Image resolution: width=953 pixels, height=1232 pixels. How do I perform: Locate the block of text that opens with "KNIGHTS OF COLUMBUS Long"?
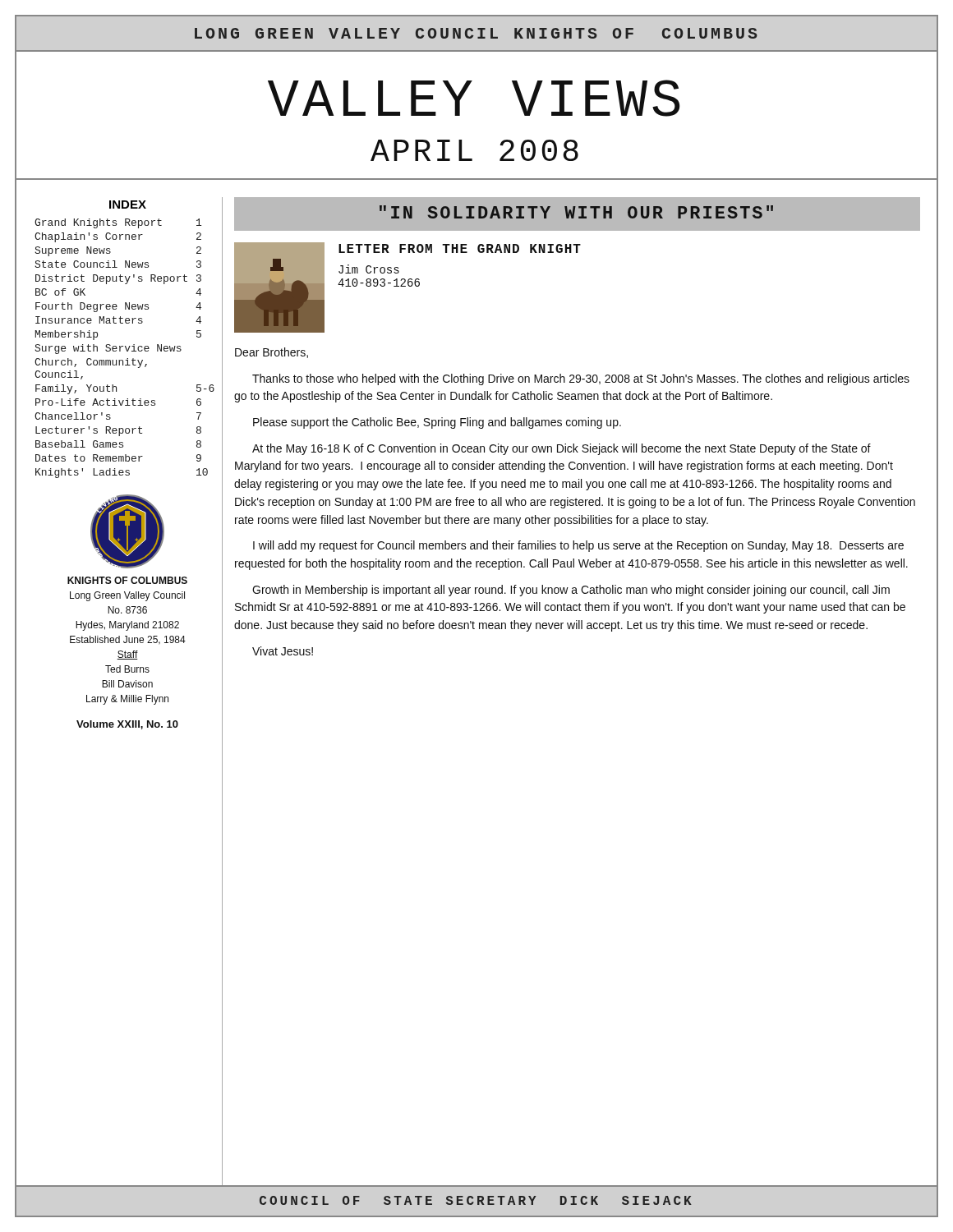[x=127, y=640]
